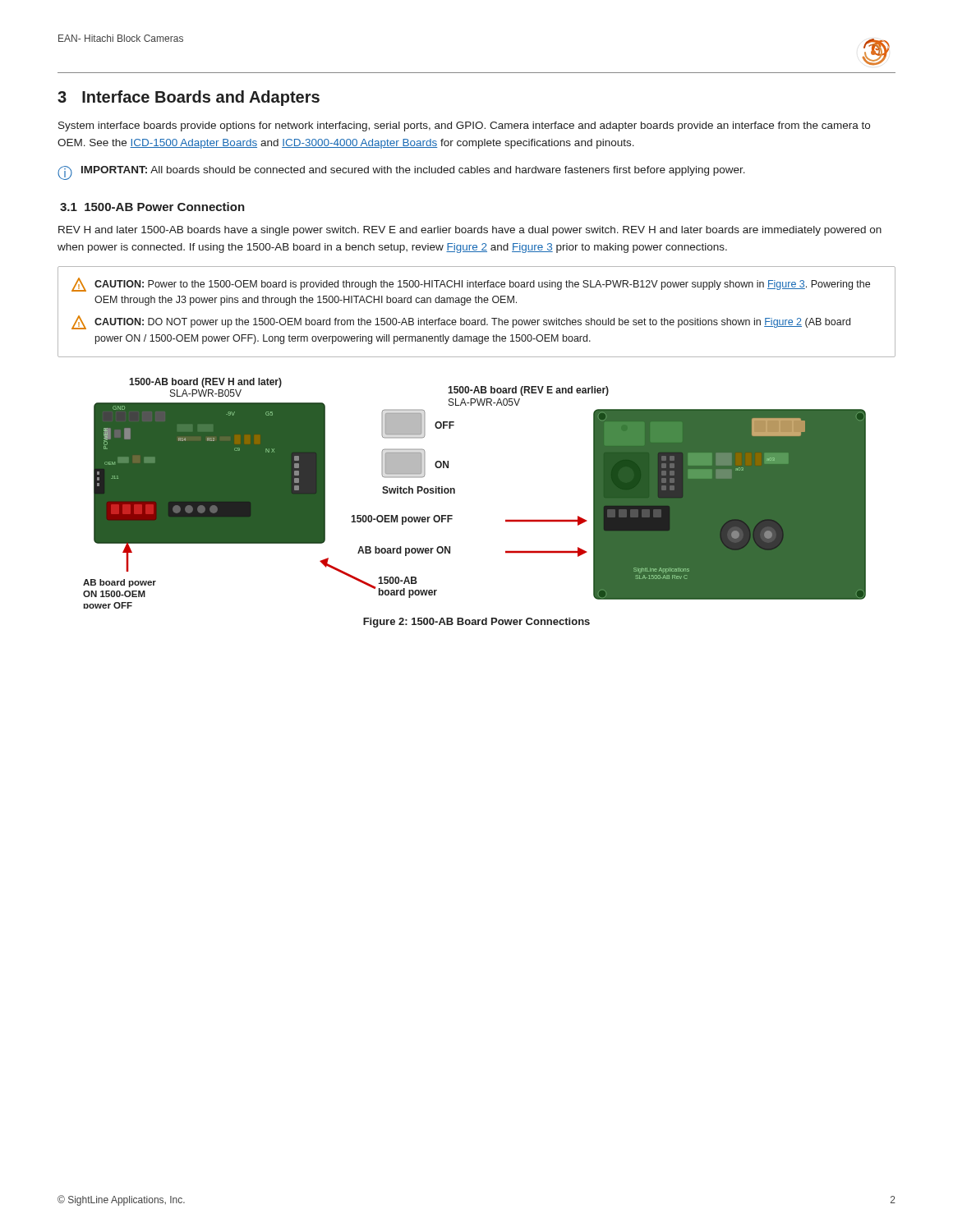This screenshot has height=1232, width=953.
Task: Navigate to the text block starting "REV H and later 1500-AB boards have a"
Action: click(470, 238)
